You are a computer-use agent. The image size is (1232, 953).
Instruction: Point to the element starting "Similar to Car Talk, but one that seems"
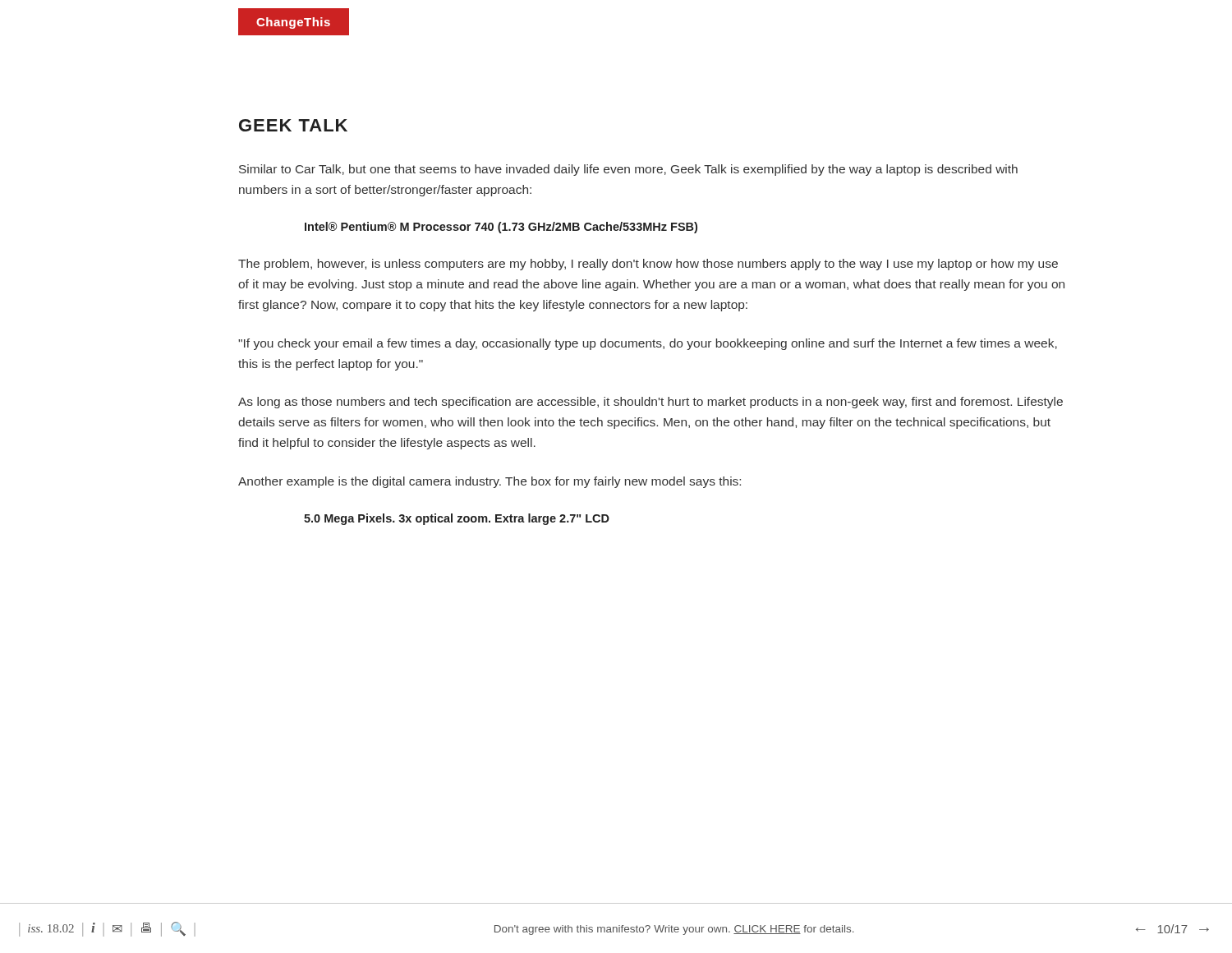click(x=628, y=179)
